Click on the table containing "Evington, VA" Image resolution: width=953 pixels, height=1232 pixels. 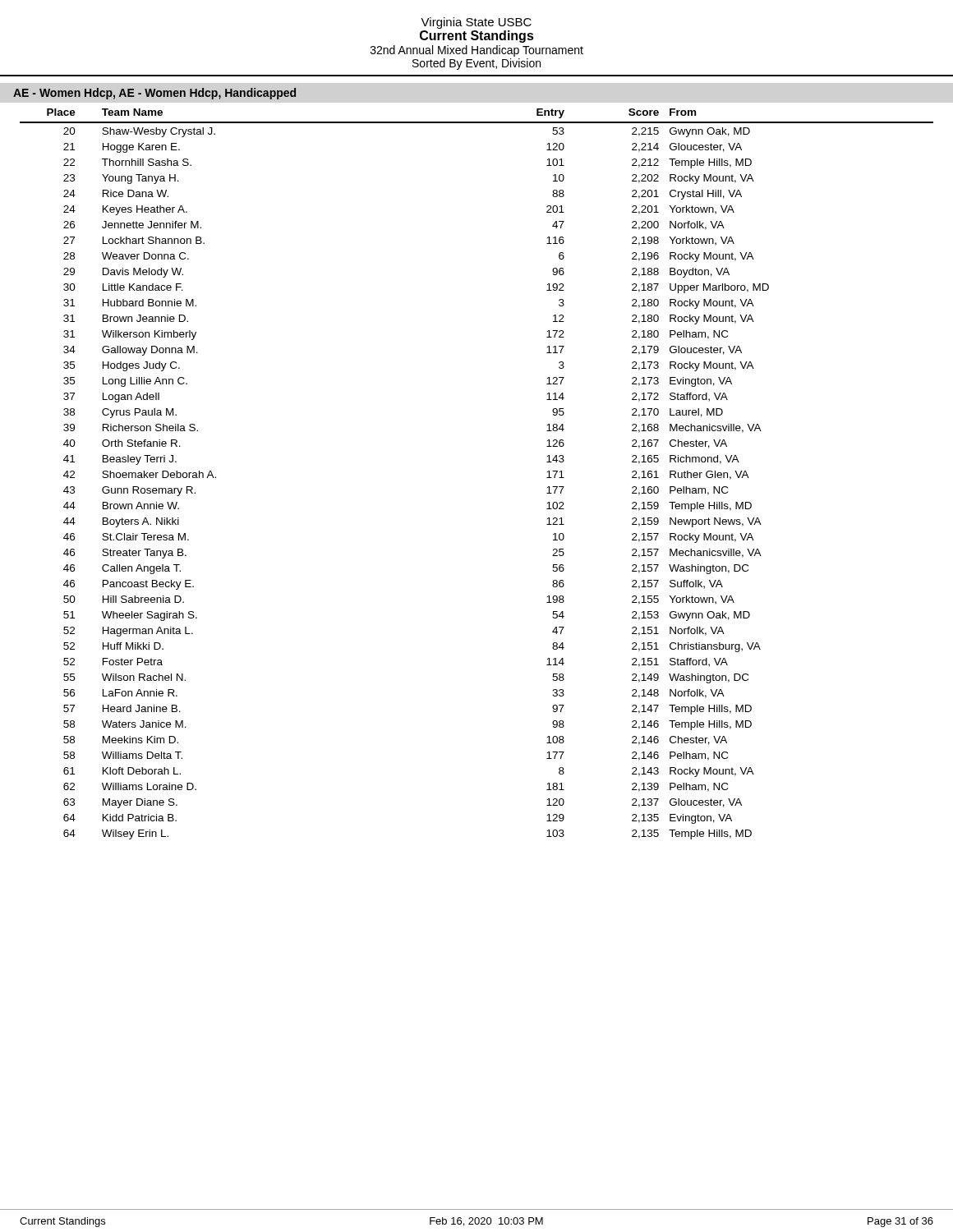coord(476,472)
